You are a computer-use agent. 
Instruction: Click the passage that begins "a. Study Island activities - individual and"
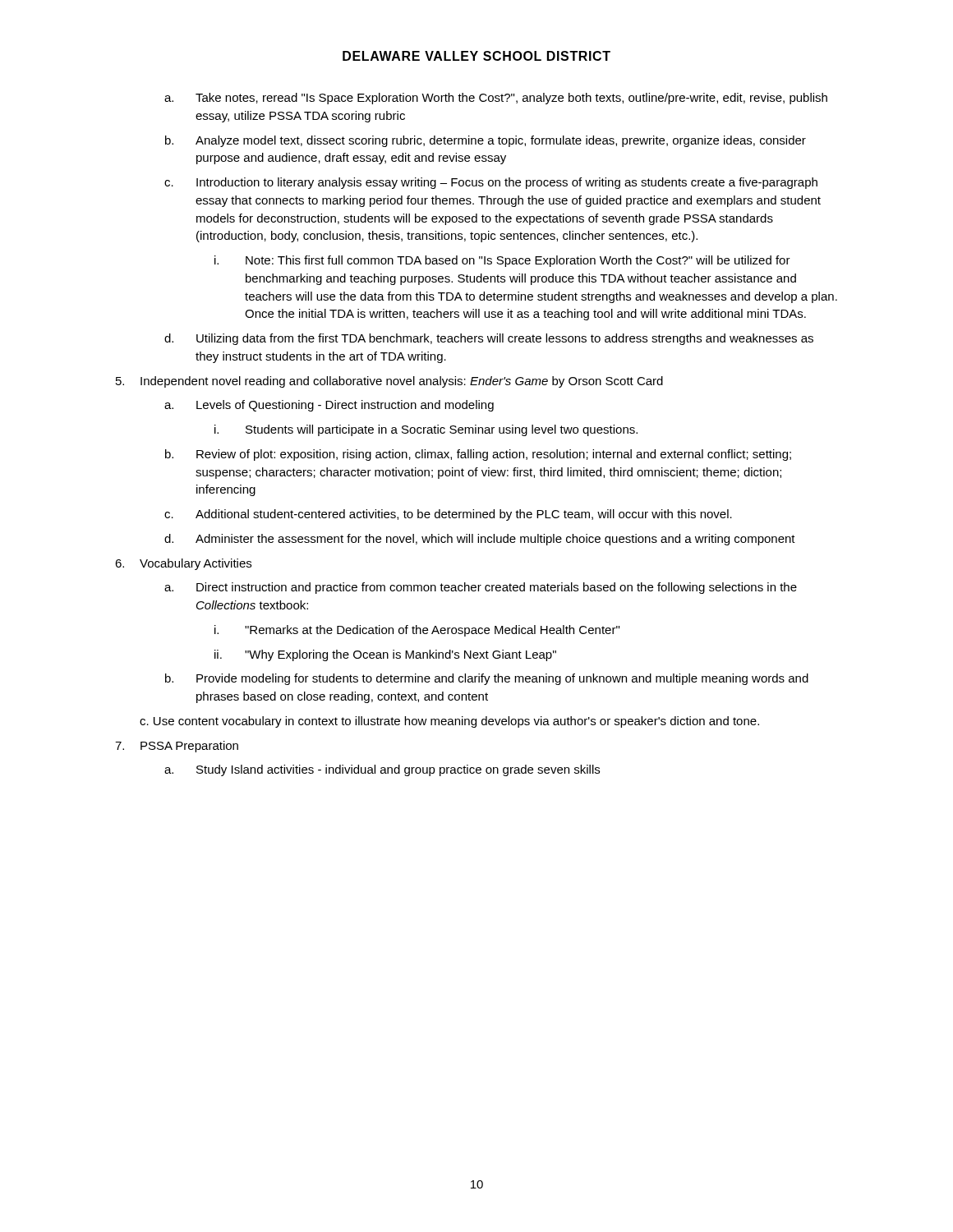(x=501, y=770)
